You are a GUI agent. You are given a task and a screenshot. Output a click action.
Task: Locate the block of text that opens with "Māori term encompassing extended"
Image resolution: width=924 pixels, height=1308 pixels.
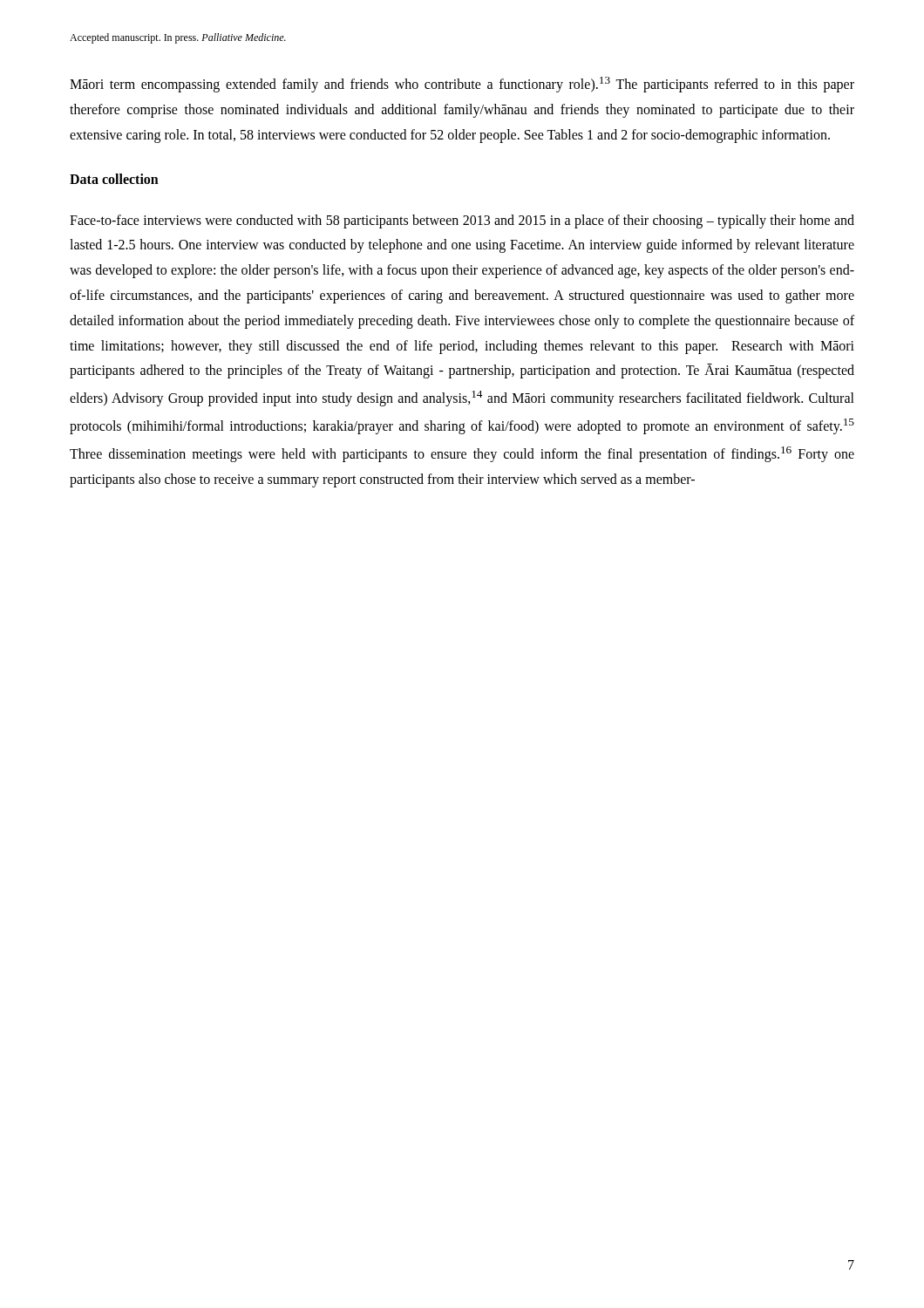[462, 108]
